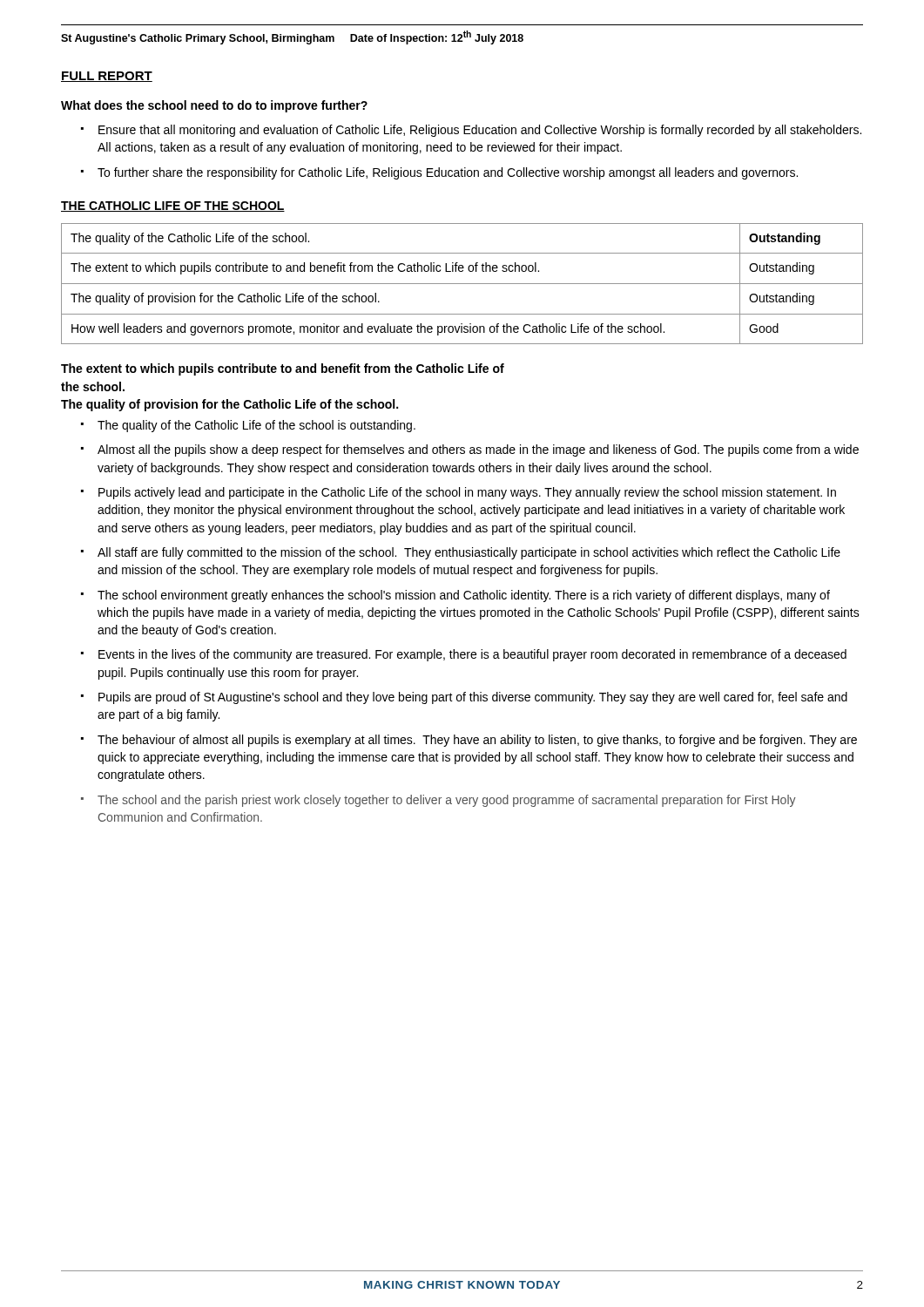Screen dimensions: 1307x924
Task: Find the text starting "THE CATHOLIC LIFE OF THE"
Action: pos(173,206)
